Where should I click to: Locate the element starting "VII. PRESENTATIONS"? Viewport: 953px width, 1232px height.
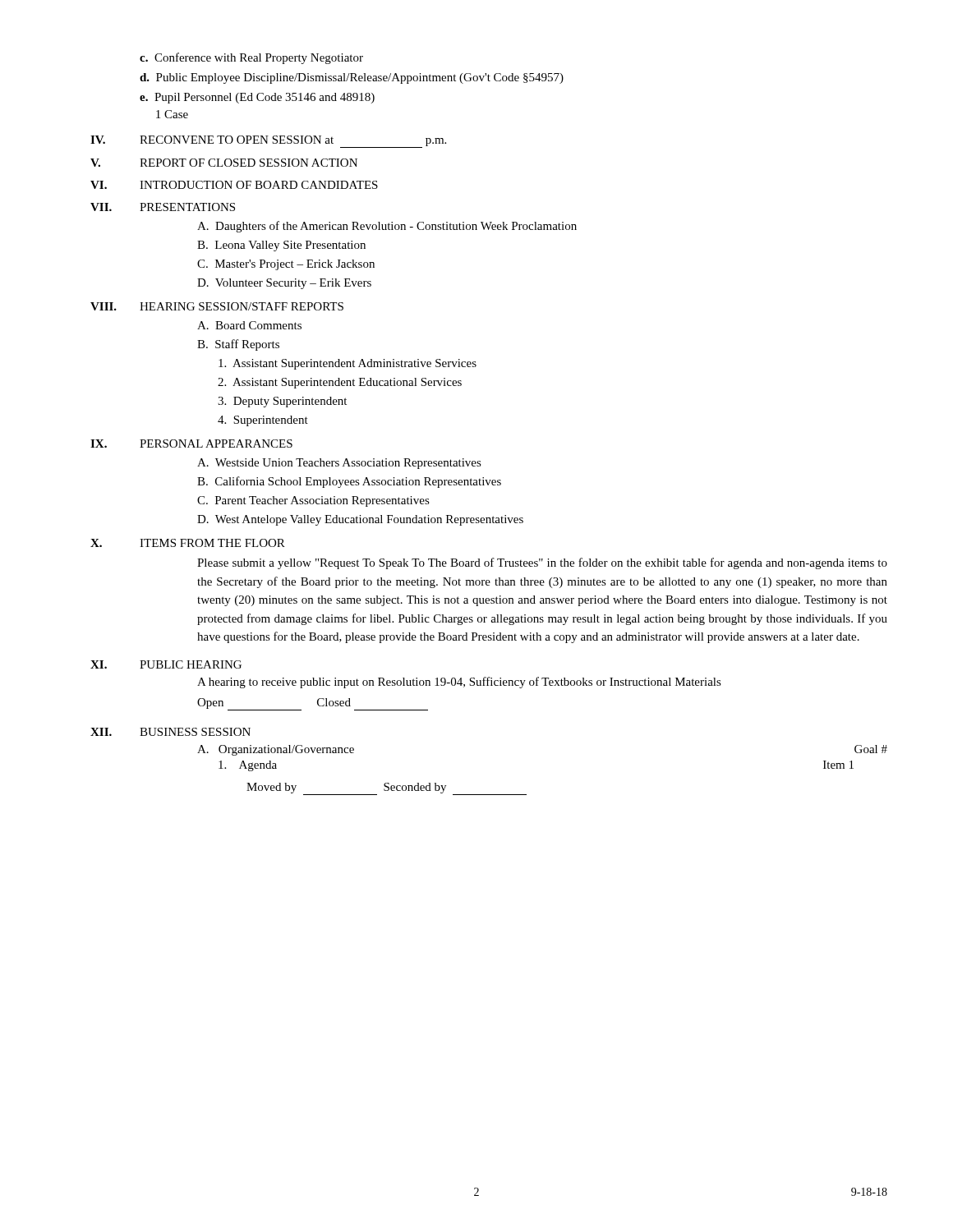coord(163,207)
